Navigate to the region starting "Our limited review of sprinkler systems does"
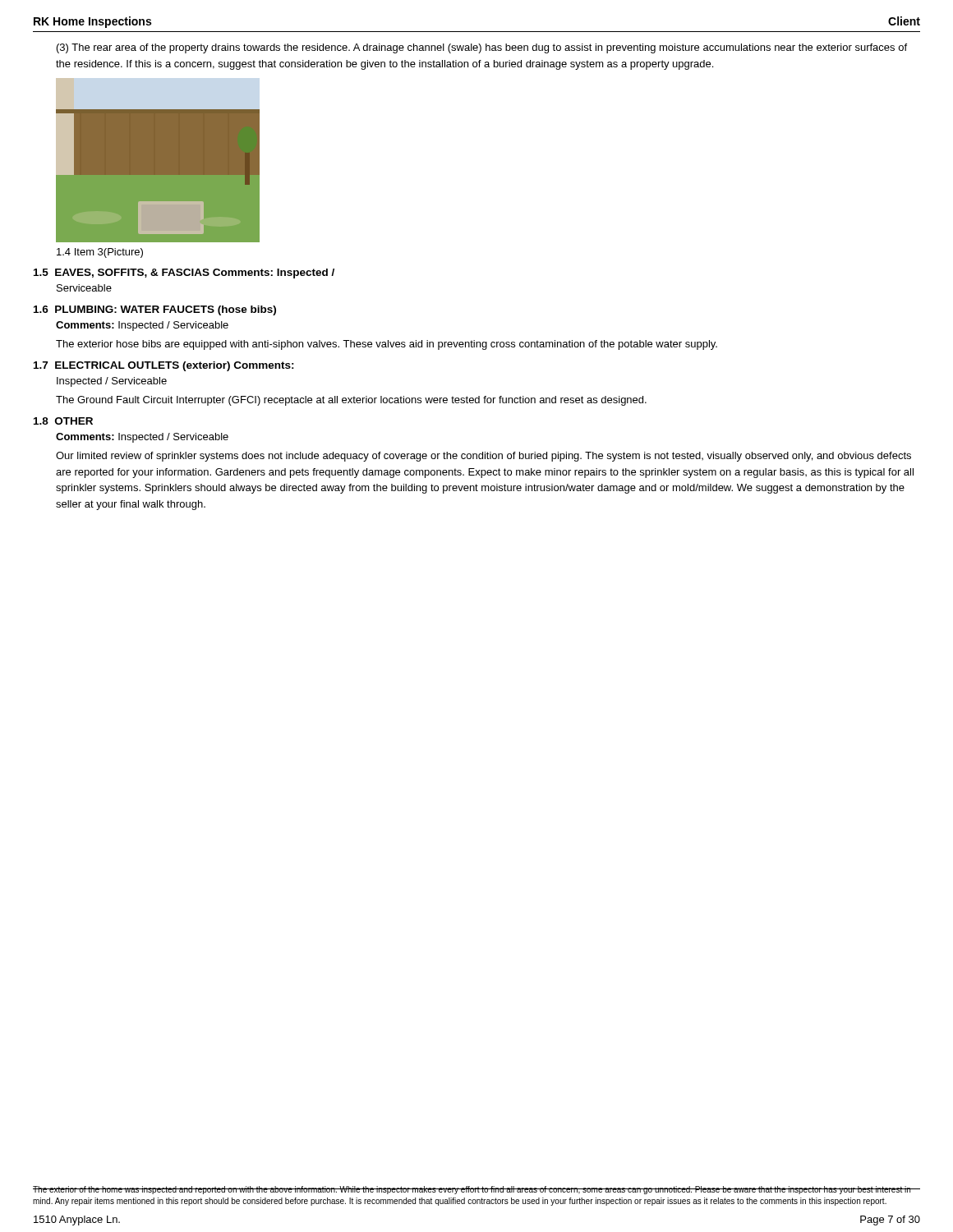The width and height of the screenshot is (953, 1232). pyautogui.click(x=485, y=479)
